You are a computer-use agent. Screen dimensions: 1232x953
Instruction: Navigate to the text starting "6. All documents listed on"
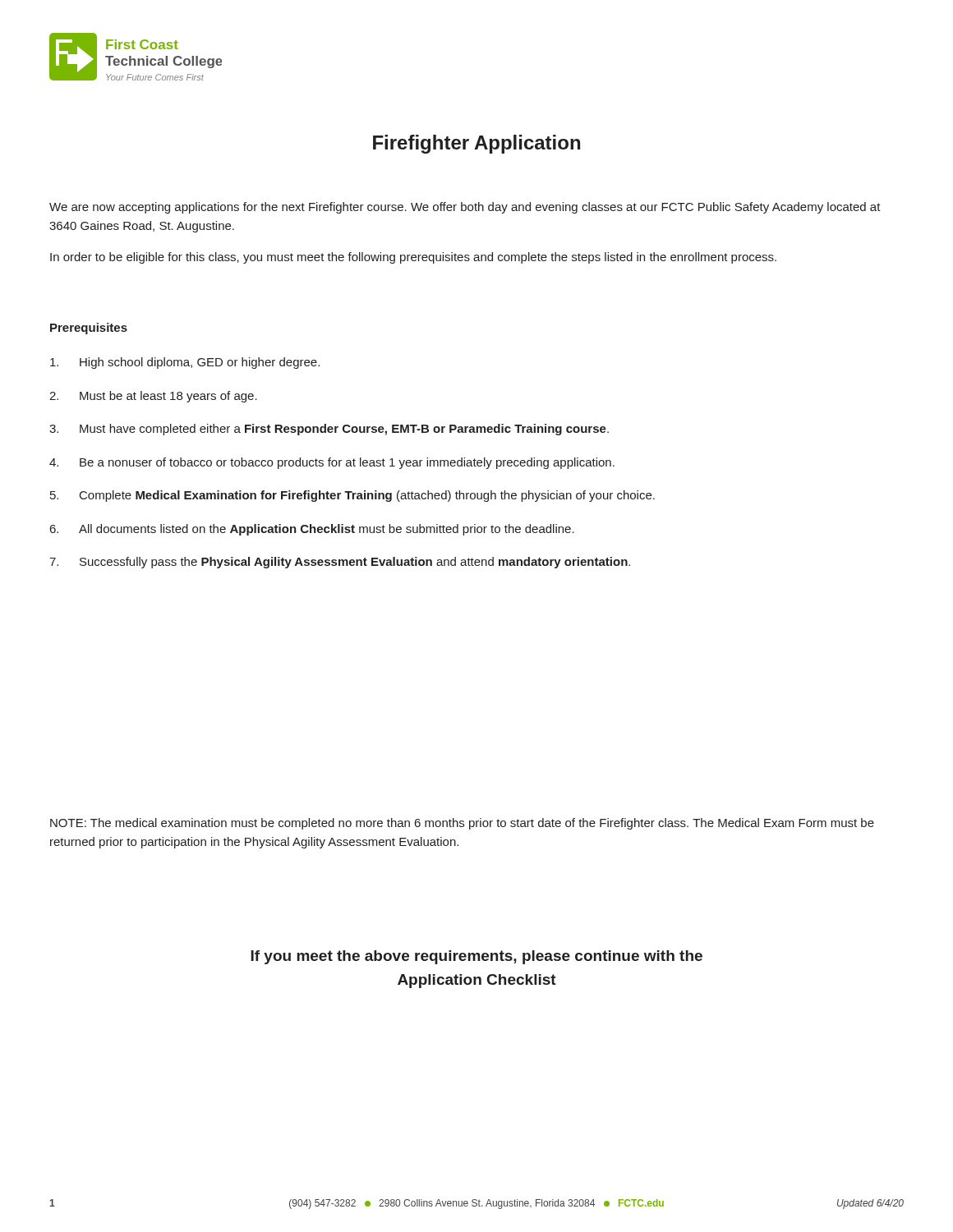[476, 529]
